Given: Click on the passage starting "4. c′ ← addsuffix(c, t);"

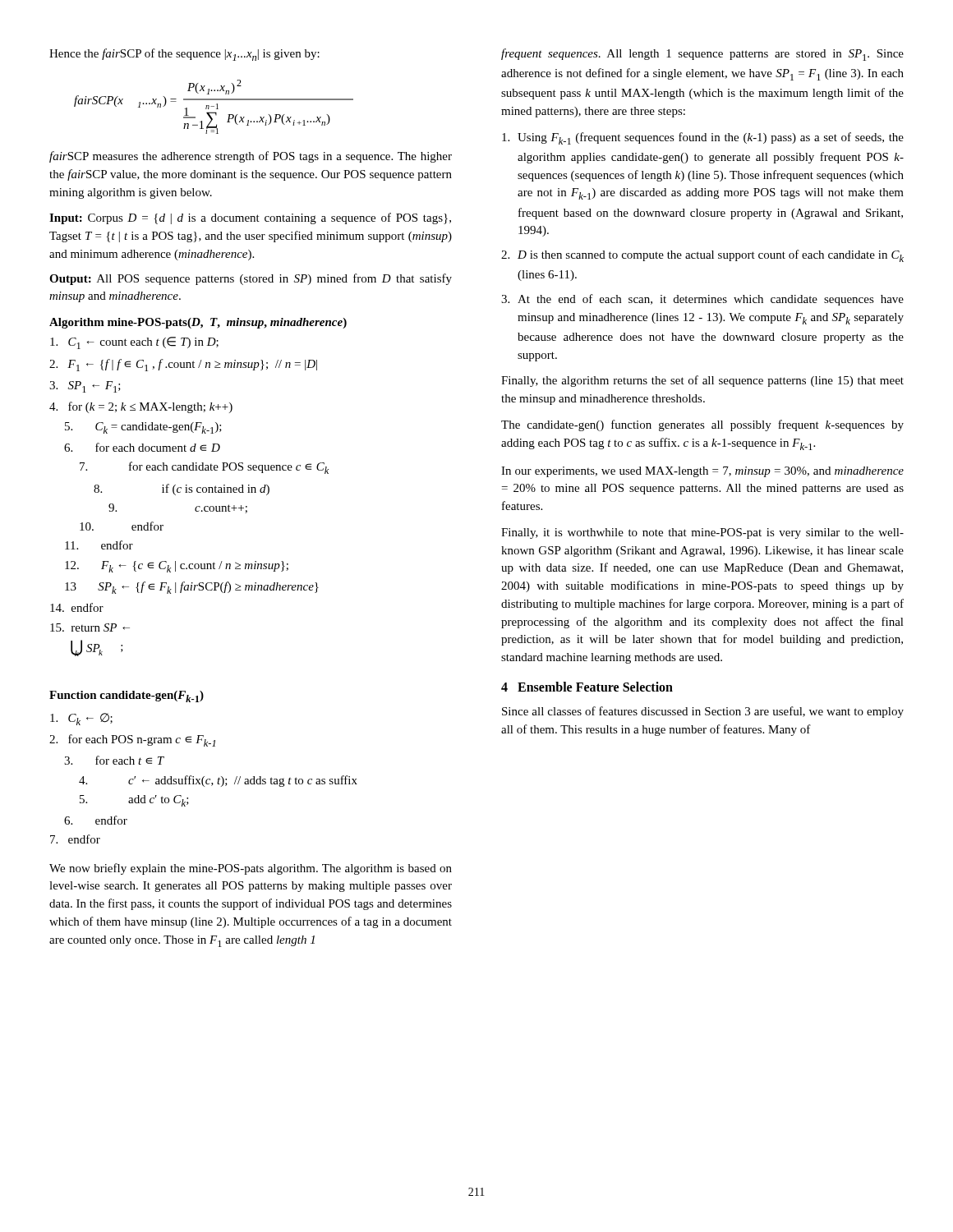Looking at the screenshot, I should 218,780.
